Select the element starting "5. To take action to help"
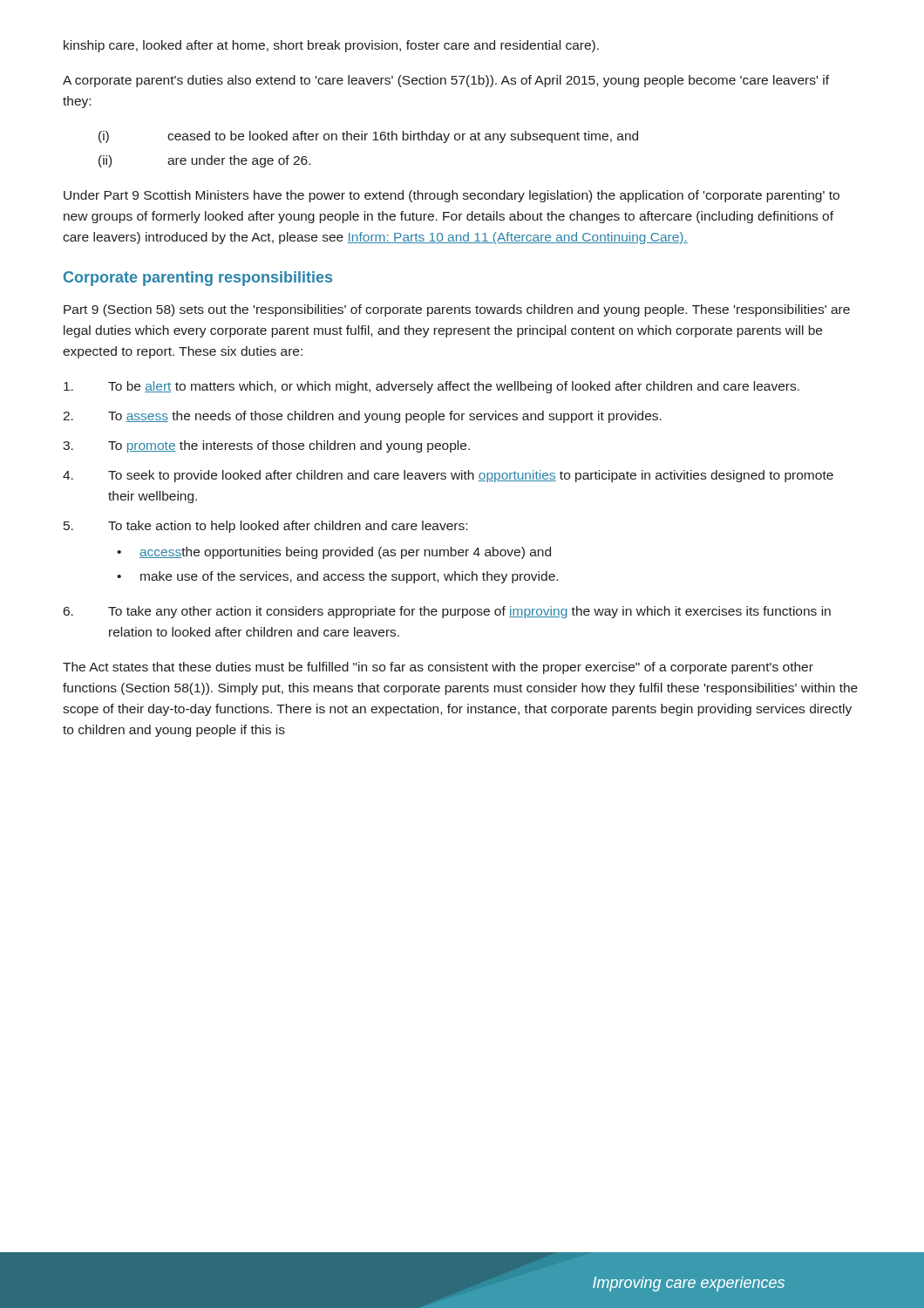This screenshot has width=924, height=1308. point(462,554)
